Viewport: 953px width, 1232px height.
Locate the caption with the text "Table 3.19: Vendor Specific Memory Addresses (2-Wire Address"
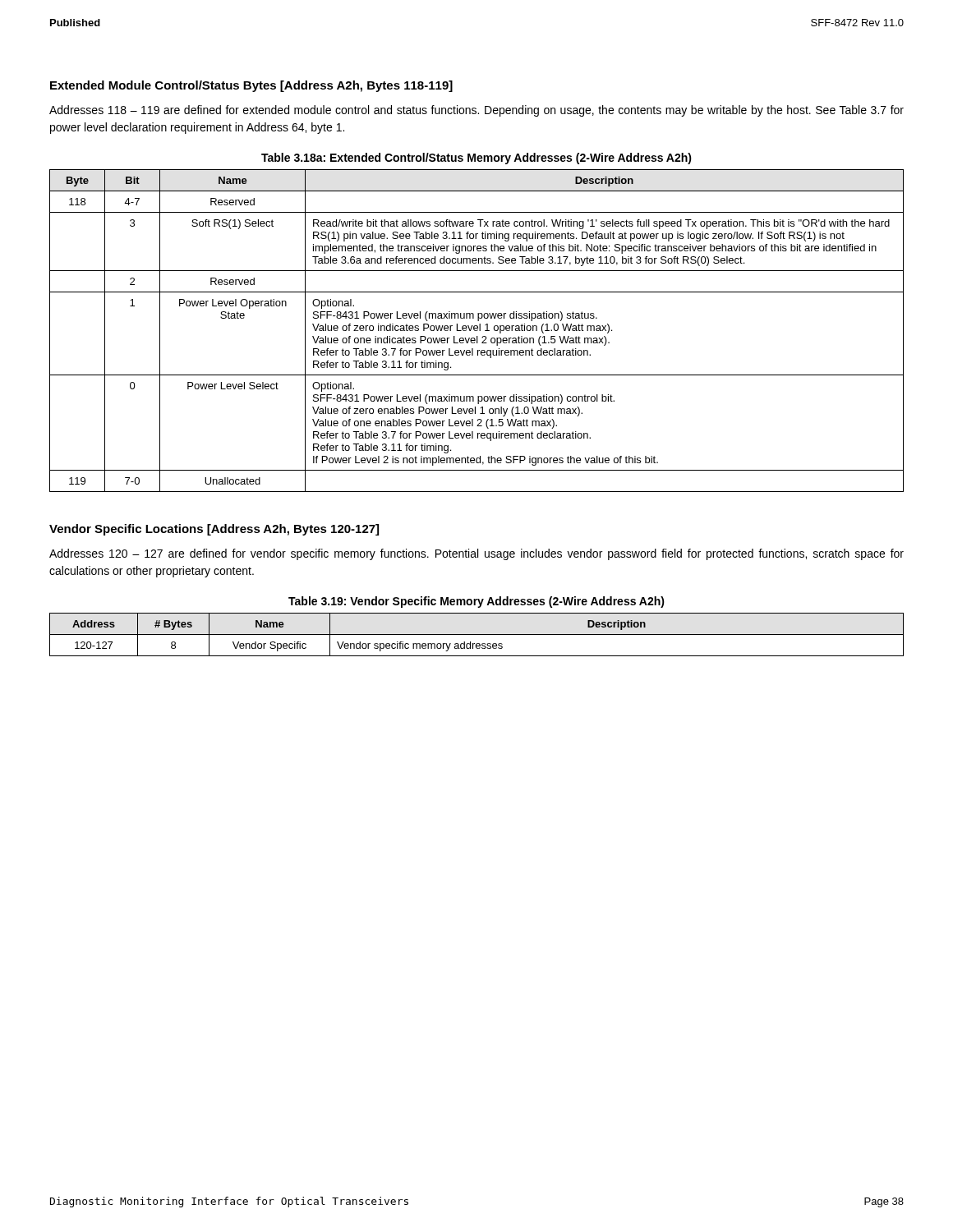coord(476,601)
